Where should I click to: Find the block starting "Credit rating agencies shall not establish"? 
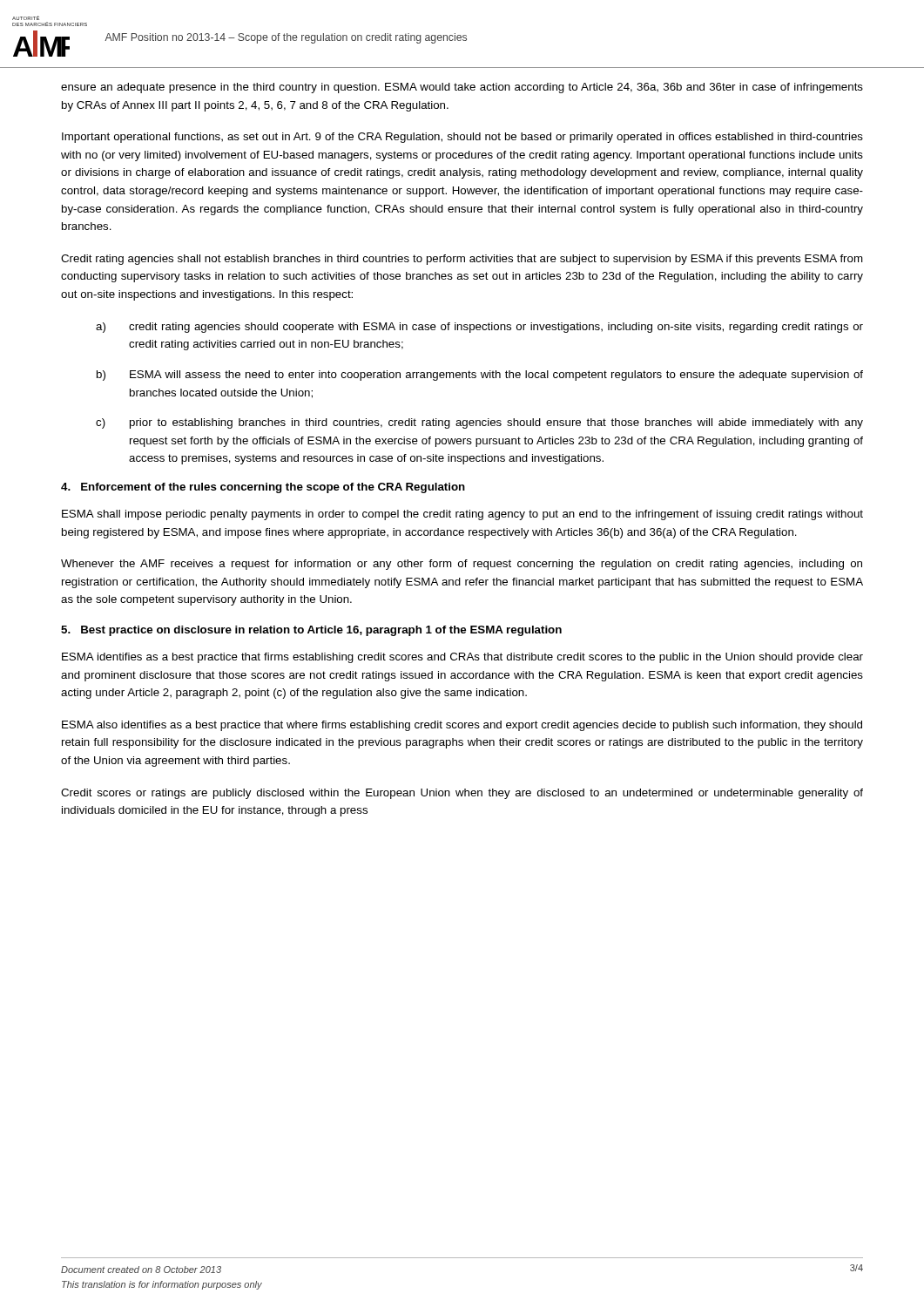pyautogui.click(x=462, y=276)
